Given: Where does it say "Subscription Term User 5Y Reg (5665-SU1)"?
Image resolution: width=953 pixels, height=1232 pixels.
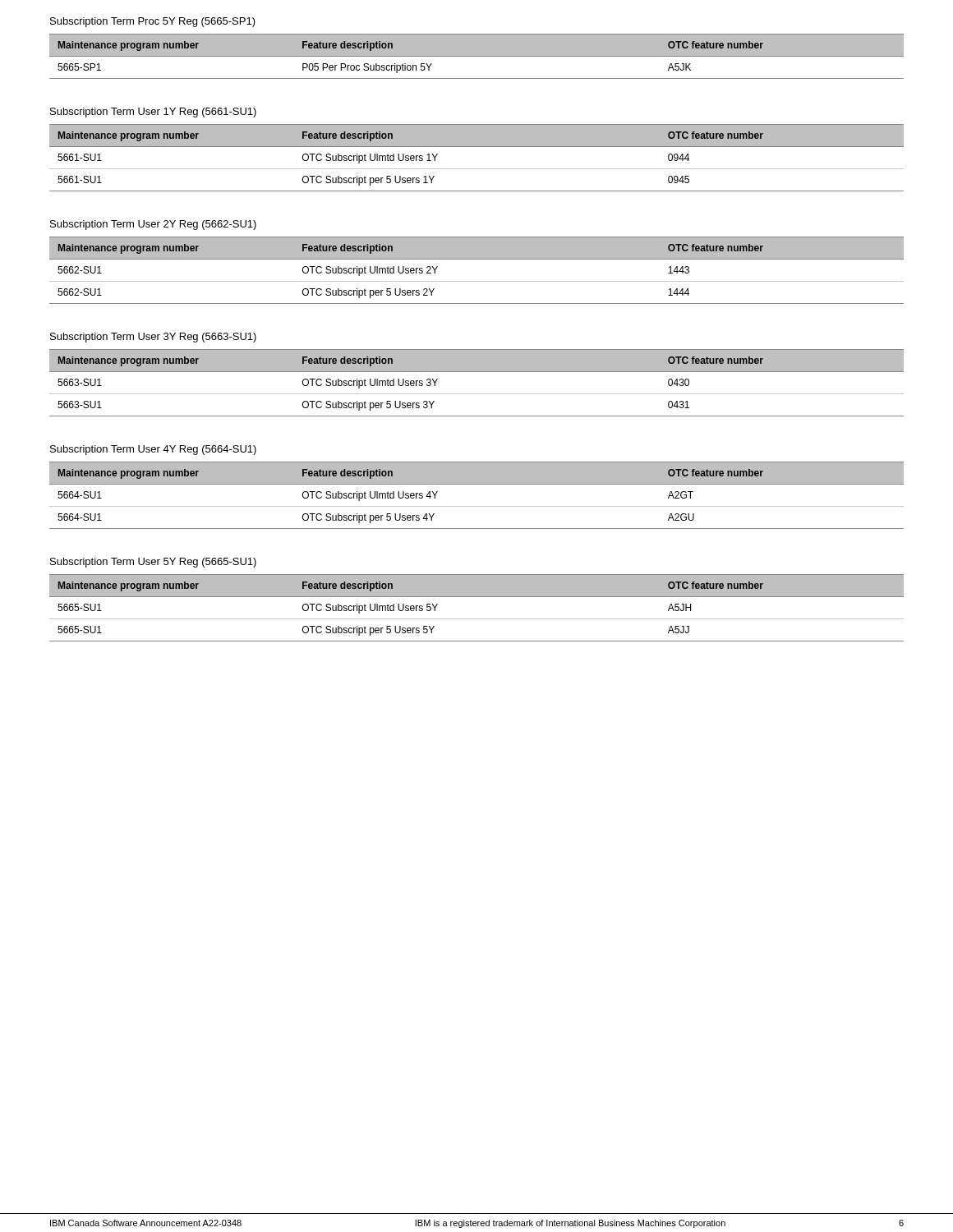Looking at the screenshot, I should coord(153,561).
